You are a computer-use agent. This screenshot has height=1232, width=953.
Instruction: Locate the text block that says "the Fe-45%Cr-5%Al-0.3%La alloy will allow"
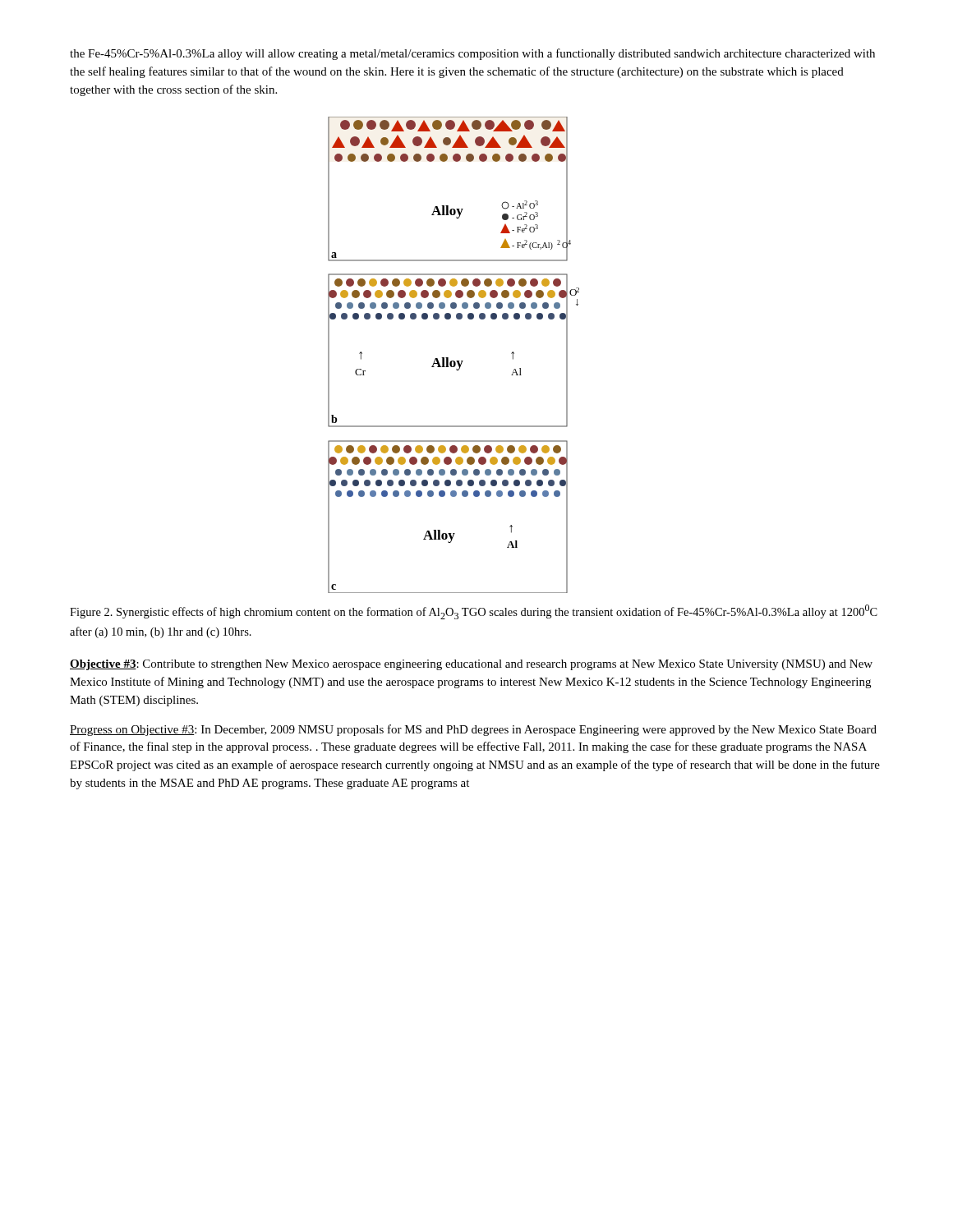[x=473, y=71]
